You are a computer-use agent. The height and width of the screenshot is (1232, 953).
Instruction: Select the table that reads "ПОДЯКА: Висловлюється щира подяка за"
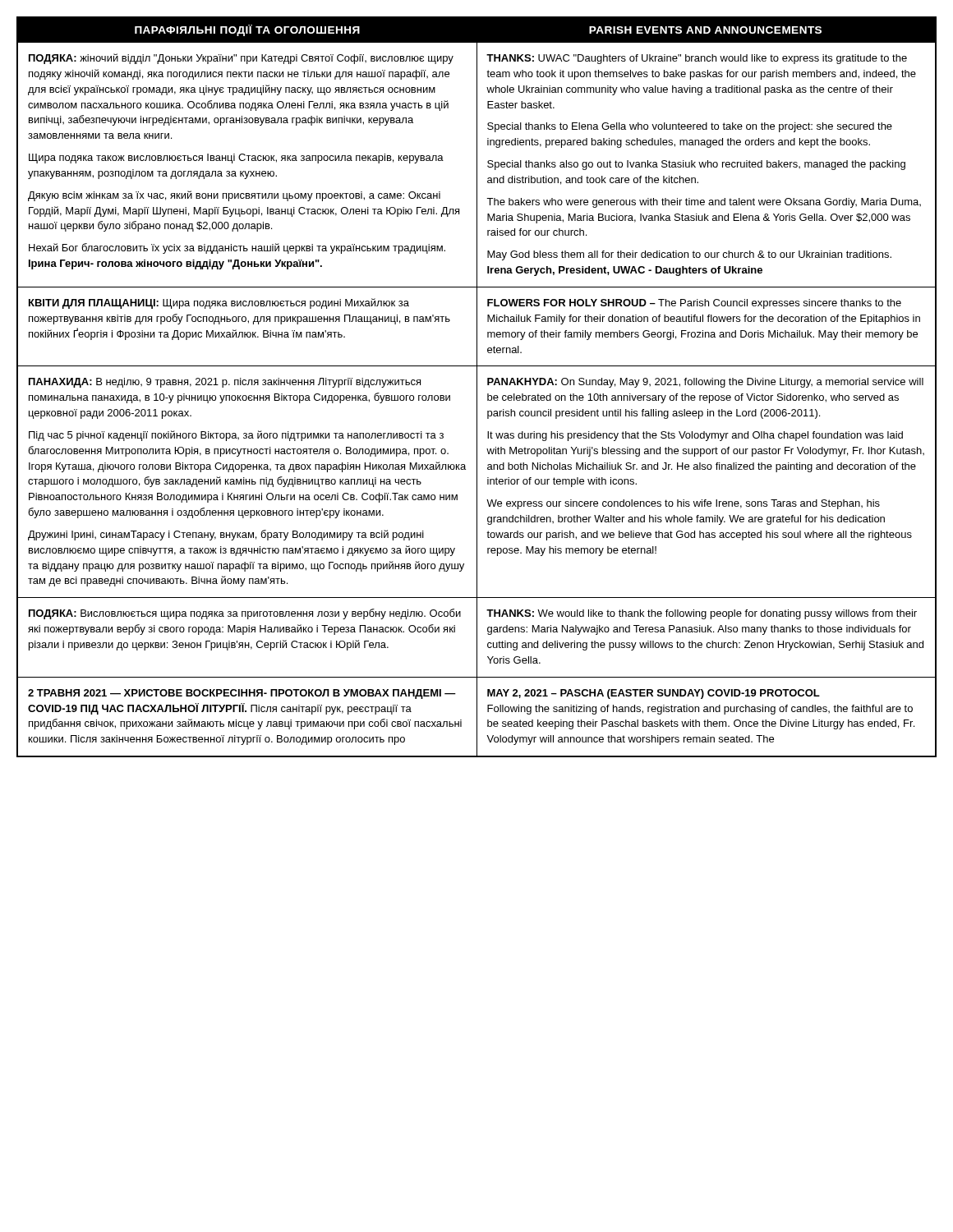[476, 387]
